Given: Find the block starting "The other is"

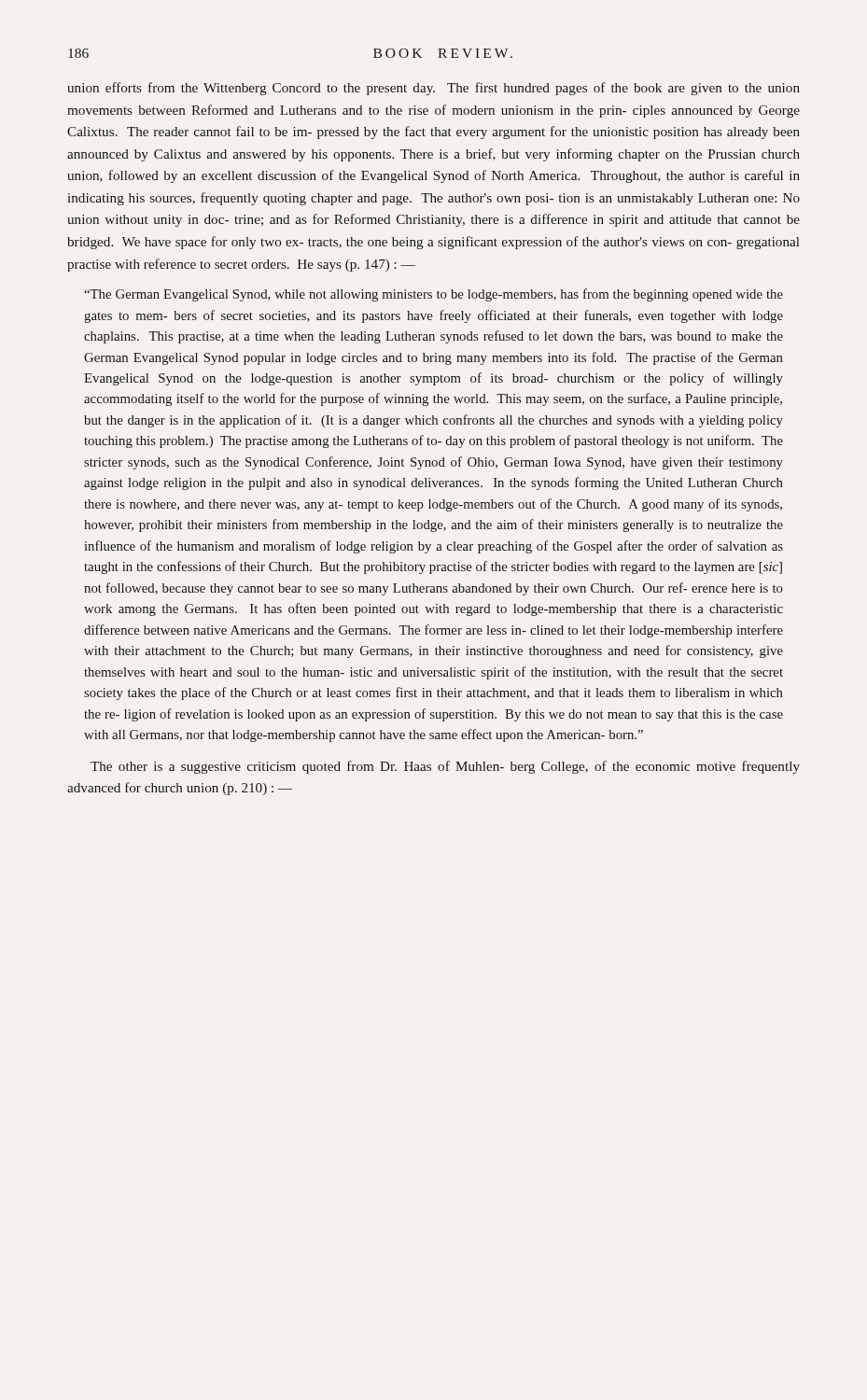Looking at the screenshot, I should tap(434, 777).
